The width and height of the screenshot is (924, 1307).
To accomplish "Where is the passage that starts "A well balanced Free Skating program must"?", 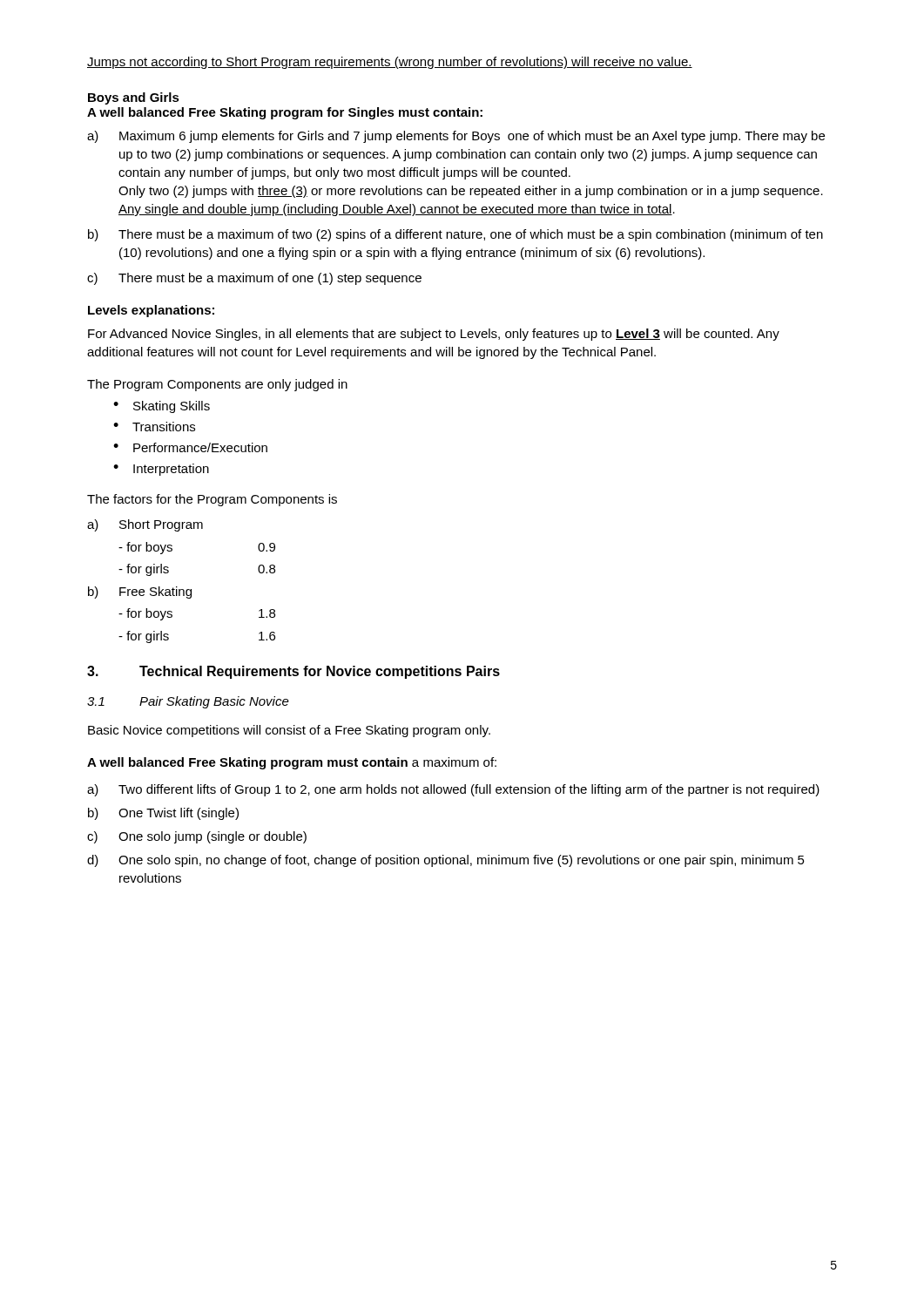I will pos(292,762).
